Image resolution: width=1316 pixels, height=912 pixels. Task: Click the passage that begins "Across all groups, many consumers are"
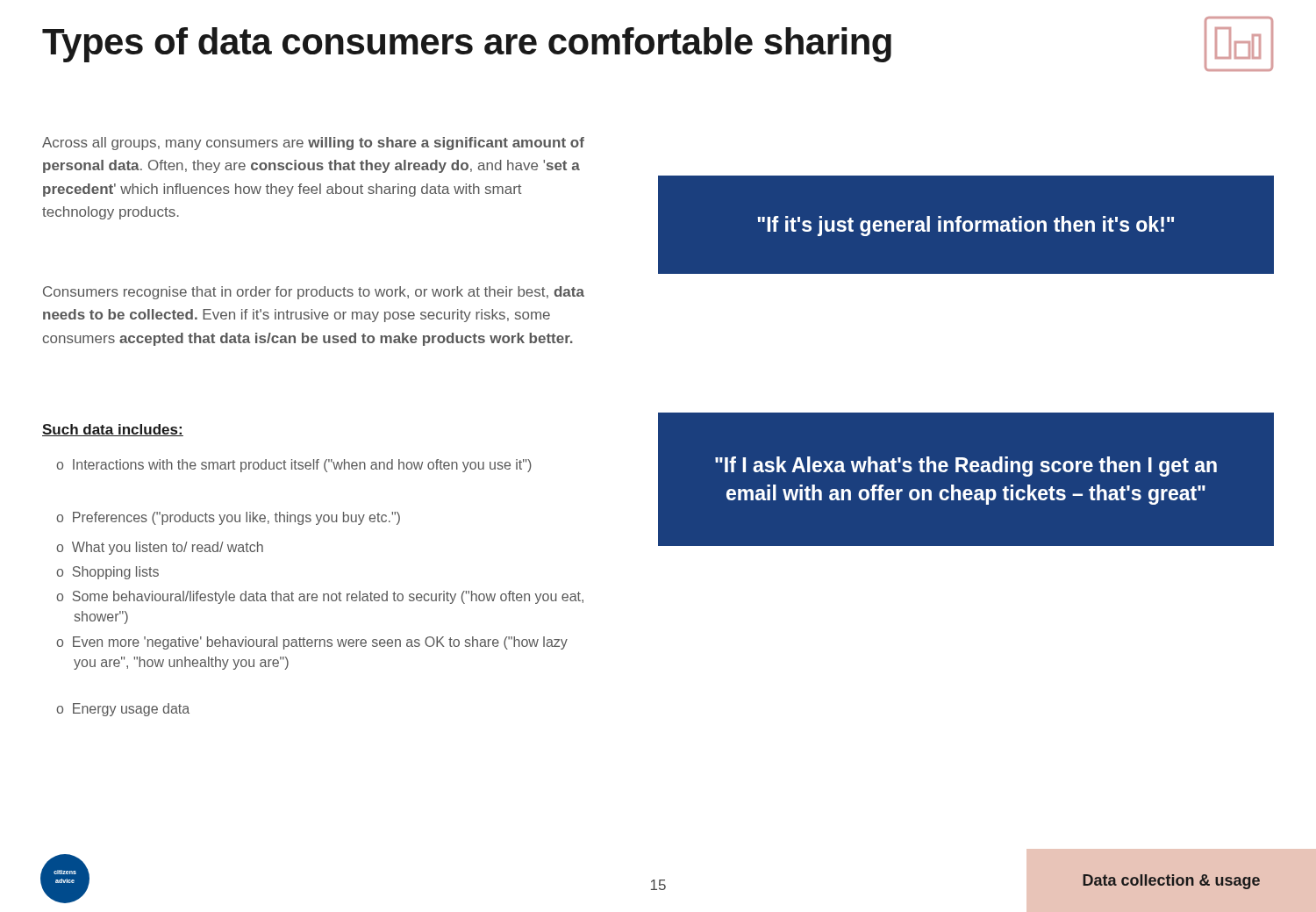(x=313, y=177)
